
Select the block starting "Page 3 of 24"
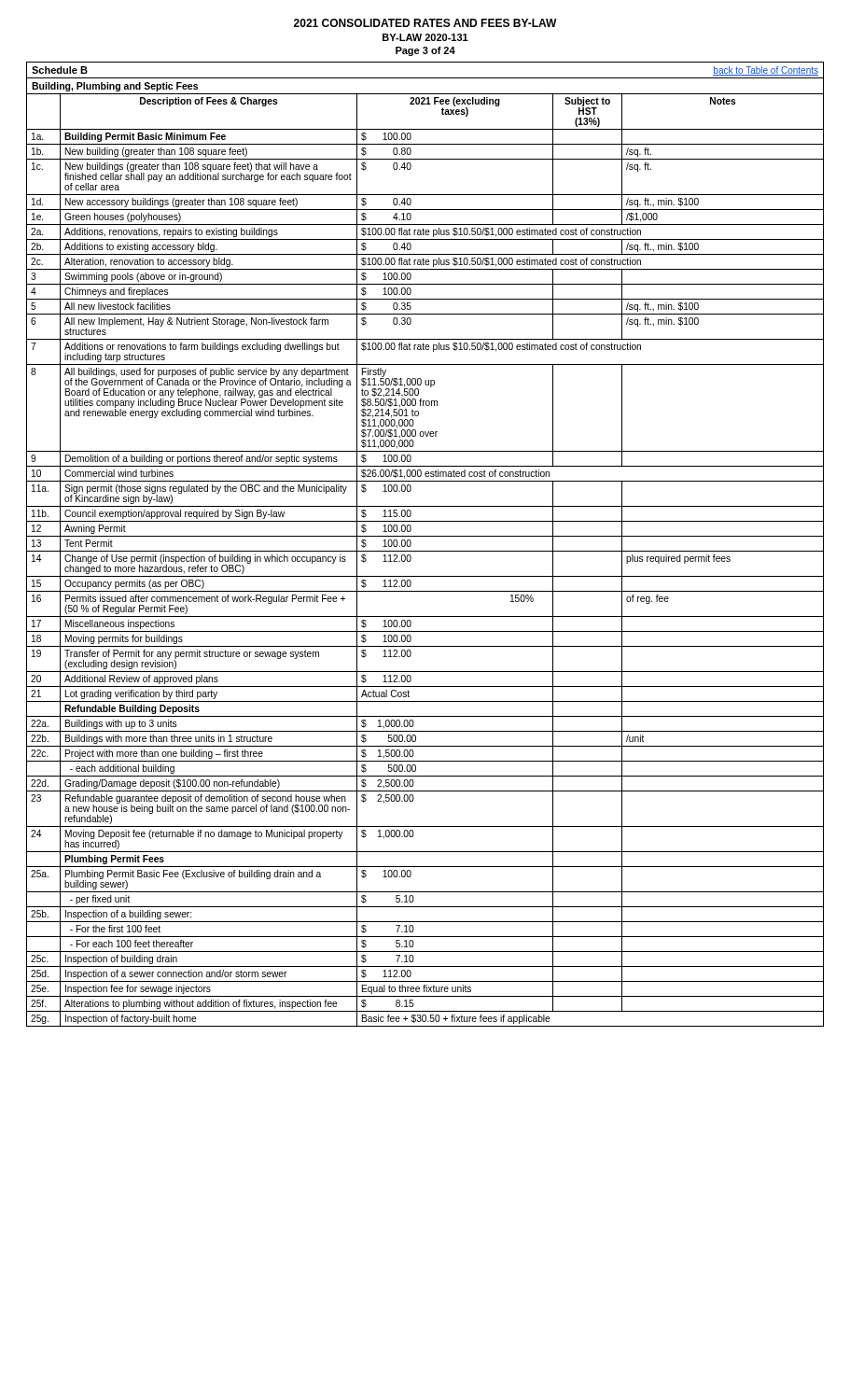pos(425,50)
